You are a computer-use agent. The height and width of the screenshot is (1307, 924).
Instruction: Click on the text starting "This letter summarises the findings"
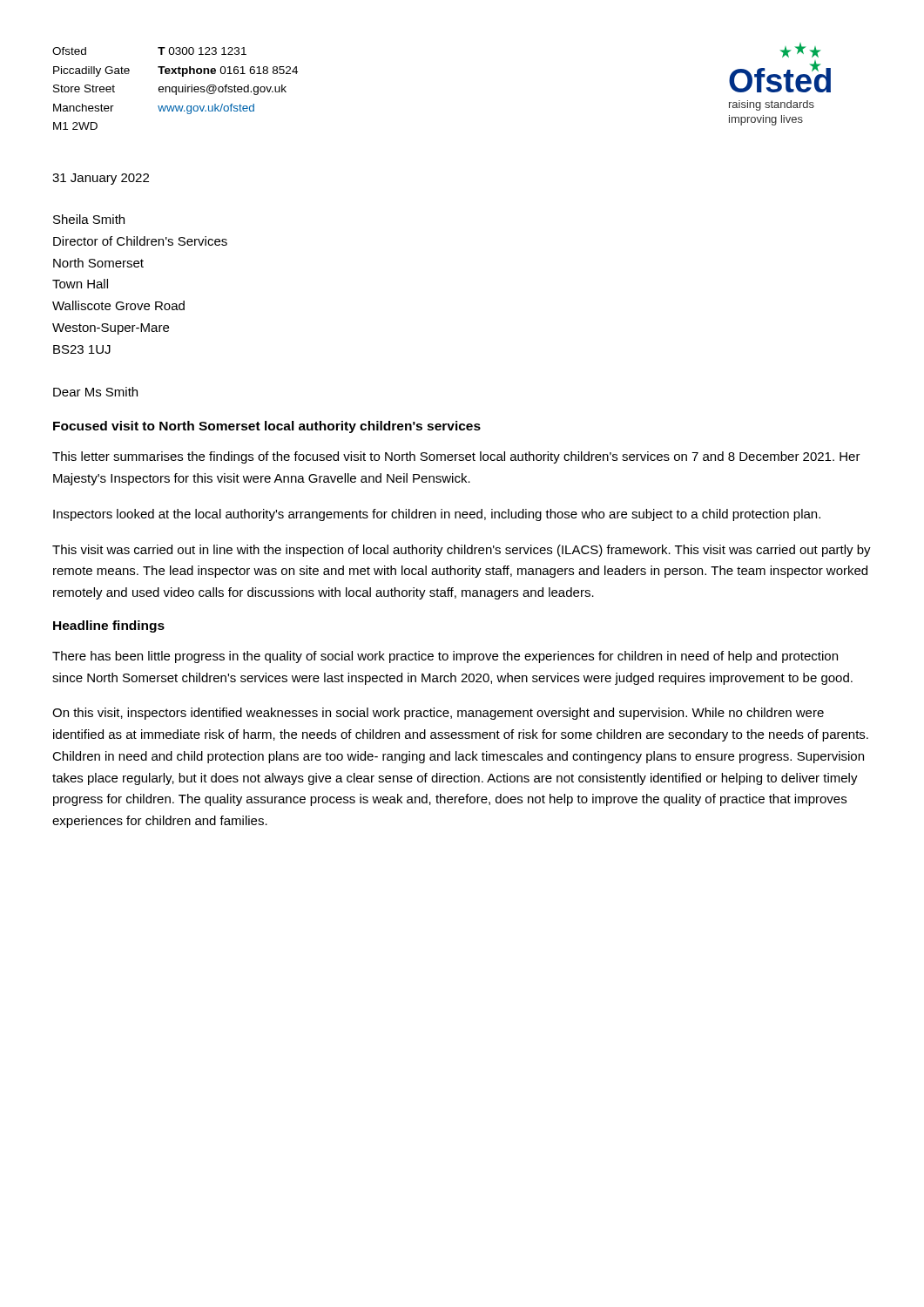coord(456,467)
